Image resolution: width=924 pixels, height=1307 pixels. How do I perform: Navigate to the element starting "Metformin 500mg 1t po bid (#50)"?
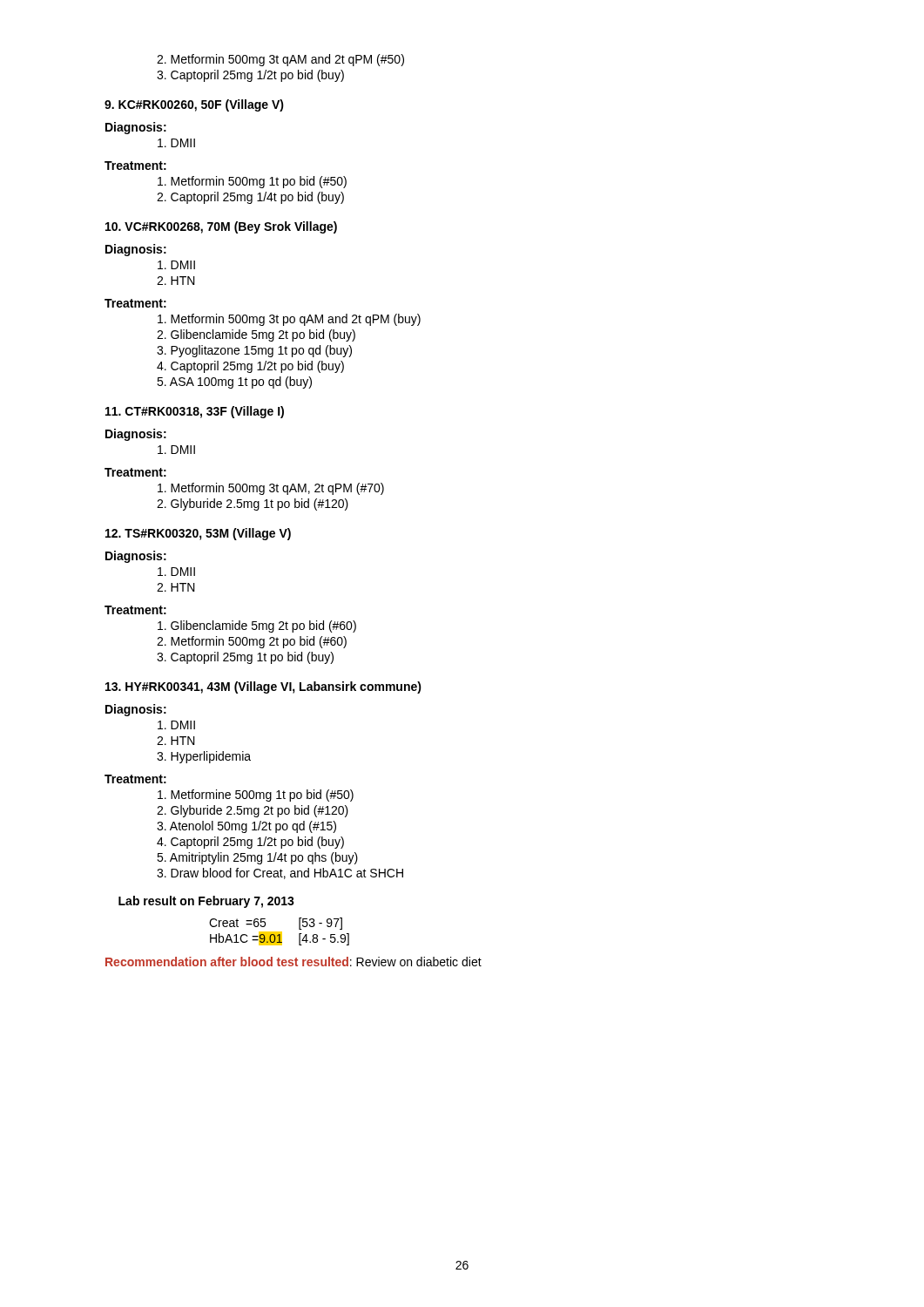point(252,181)
